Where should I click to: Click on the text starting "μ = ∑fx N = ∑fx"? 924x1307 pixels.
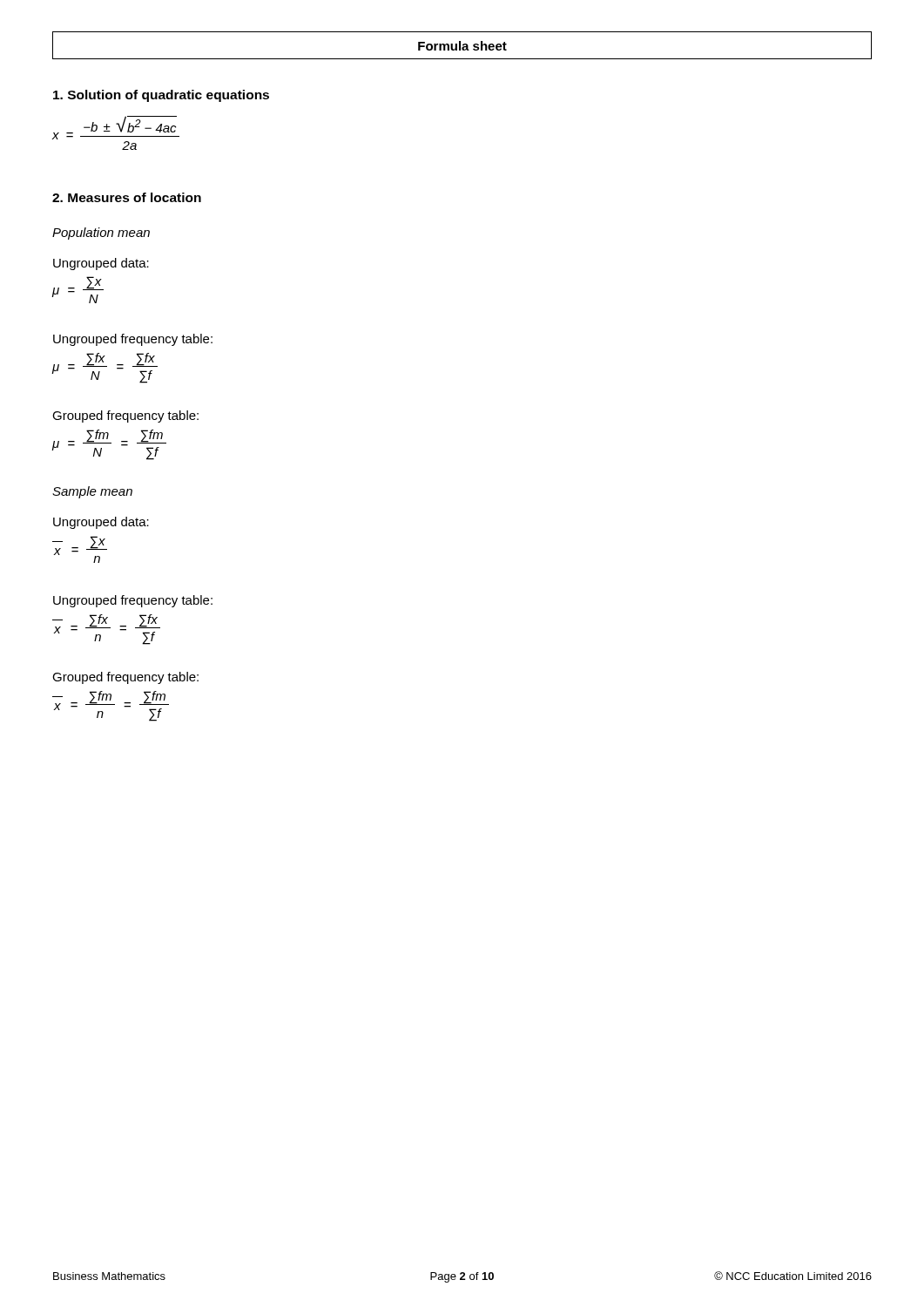tap(105, 366)
